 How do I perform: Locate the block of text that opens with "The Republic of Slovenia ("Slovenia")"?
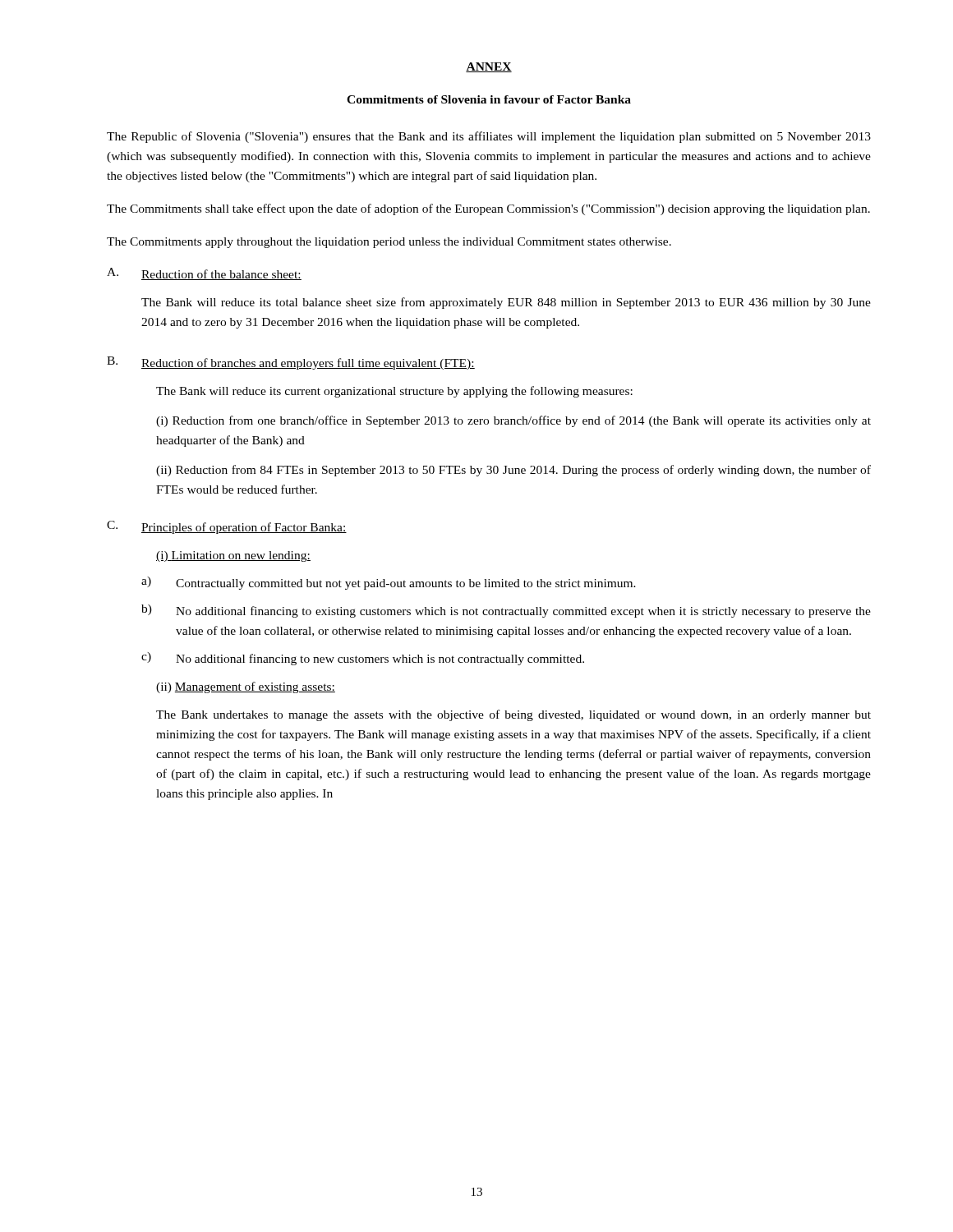pyautogui.click(x=489, y=156)
